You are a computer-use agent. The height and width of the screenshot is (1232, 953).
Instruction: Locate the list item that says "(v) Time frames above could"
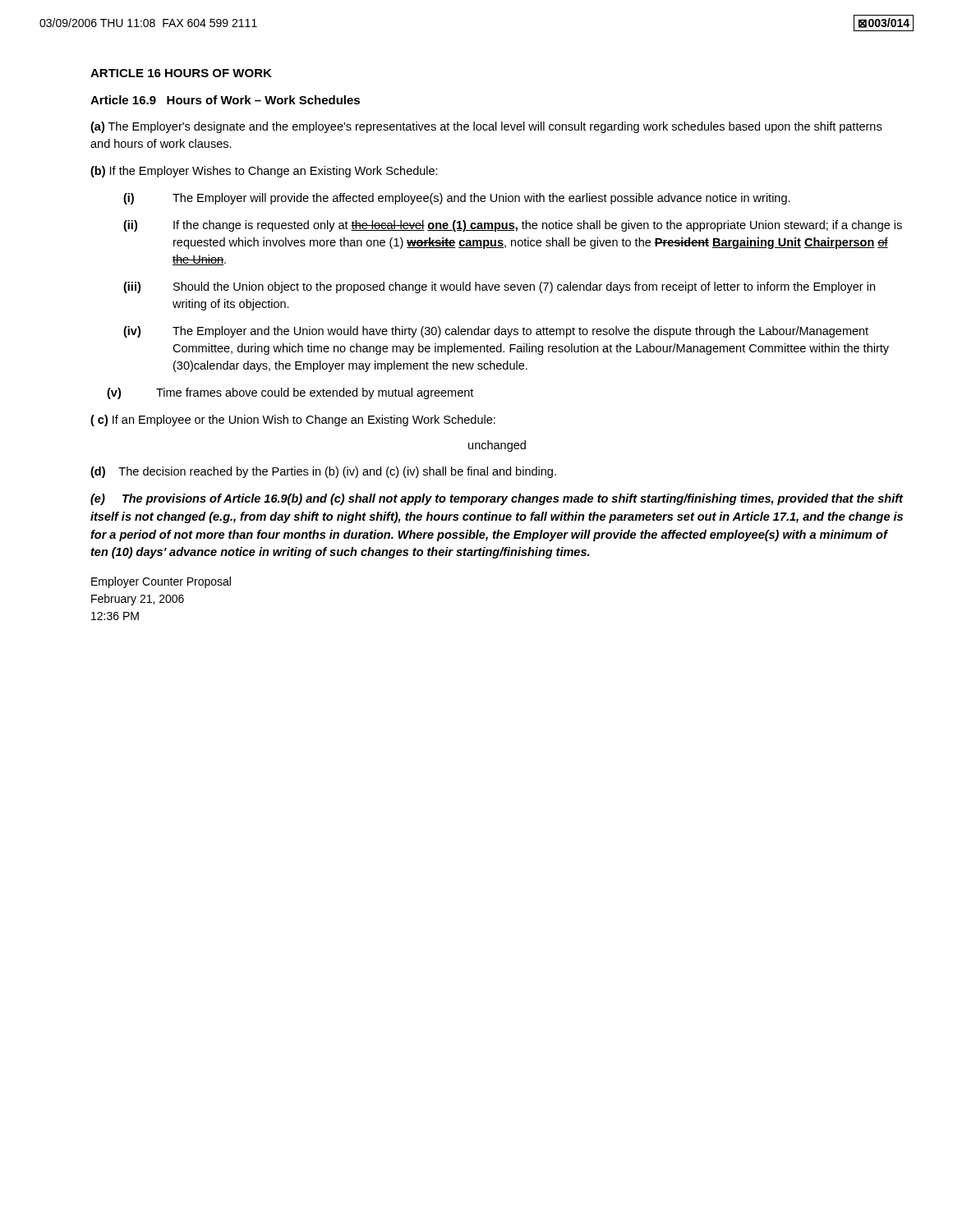290,393
